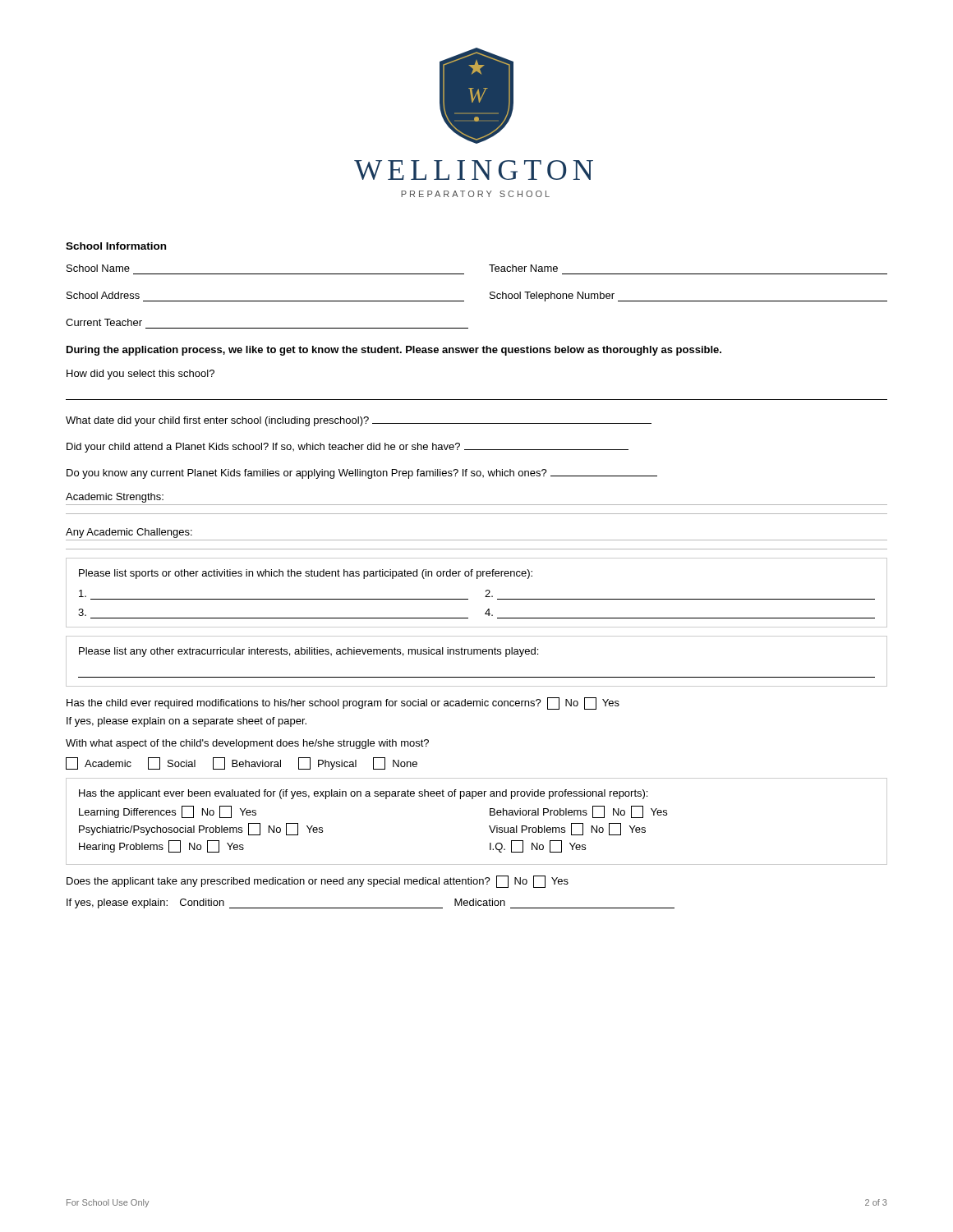Click on the text block that reads "Has the applicant ever been"
This screenshot has width=953, height=1232.
pos(363,794)
